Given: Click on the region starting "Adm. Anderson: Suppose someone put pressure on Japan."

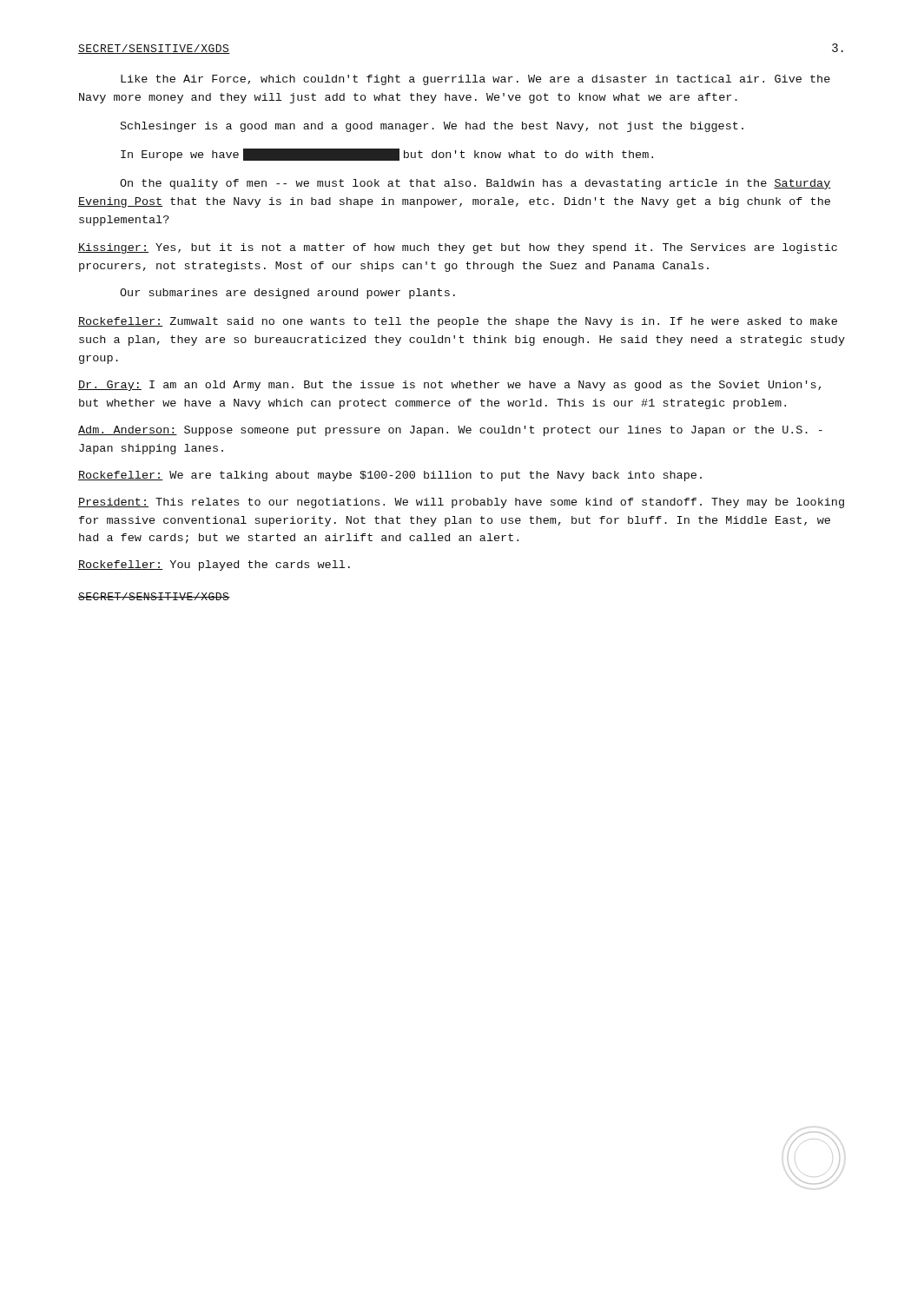Looking at the screenshot, I should click(451, 439).
